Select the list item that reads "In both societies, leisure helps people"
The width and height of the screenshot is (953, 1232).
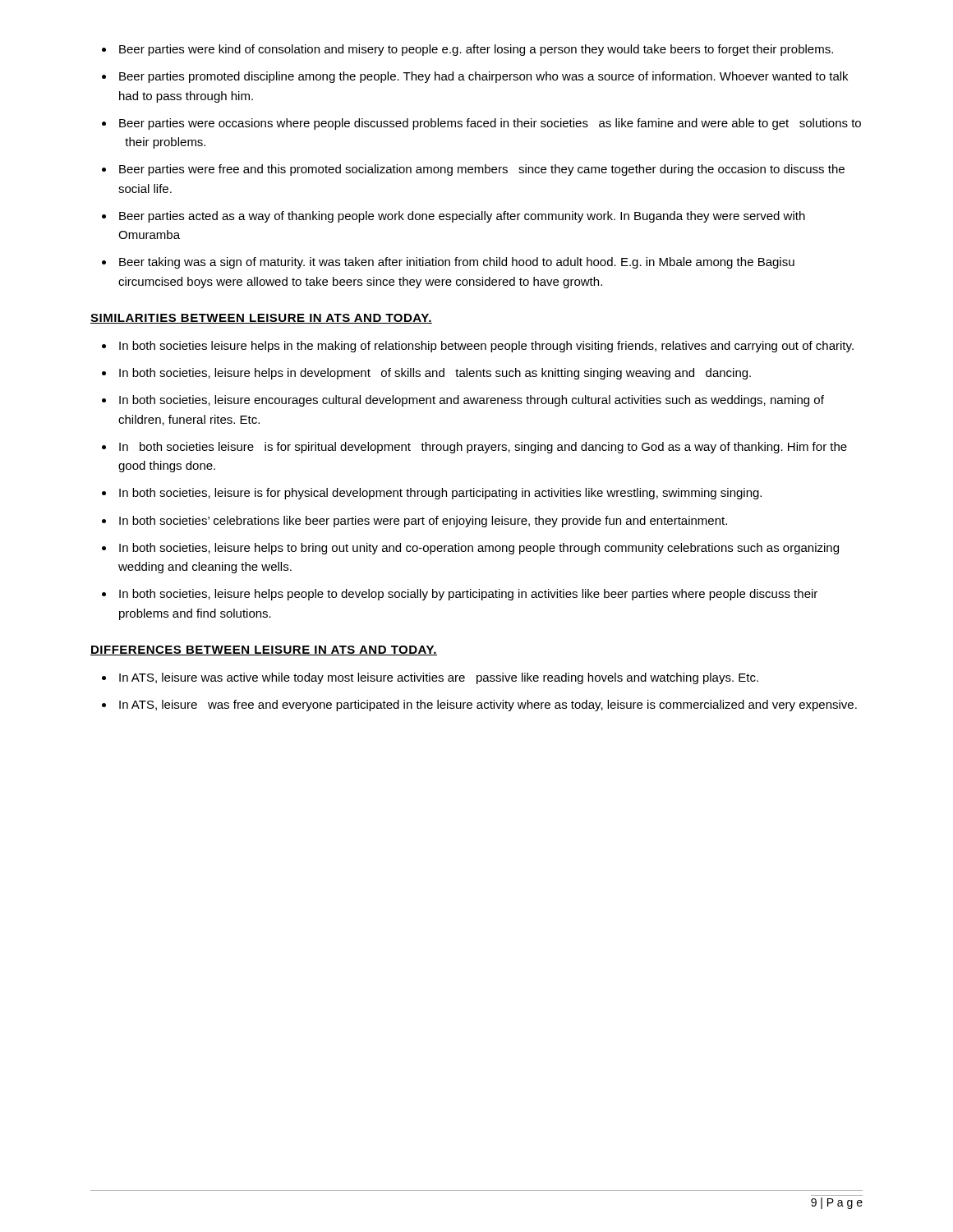pyautogui.click(x=489, y=603)
